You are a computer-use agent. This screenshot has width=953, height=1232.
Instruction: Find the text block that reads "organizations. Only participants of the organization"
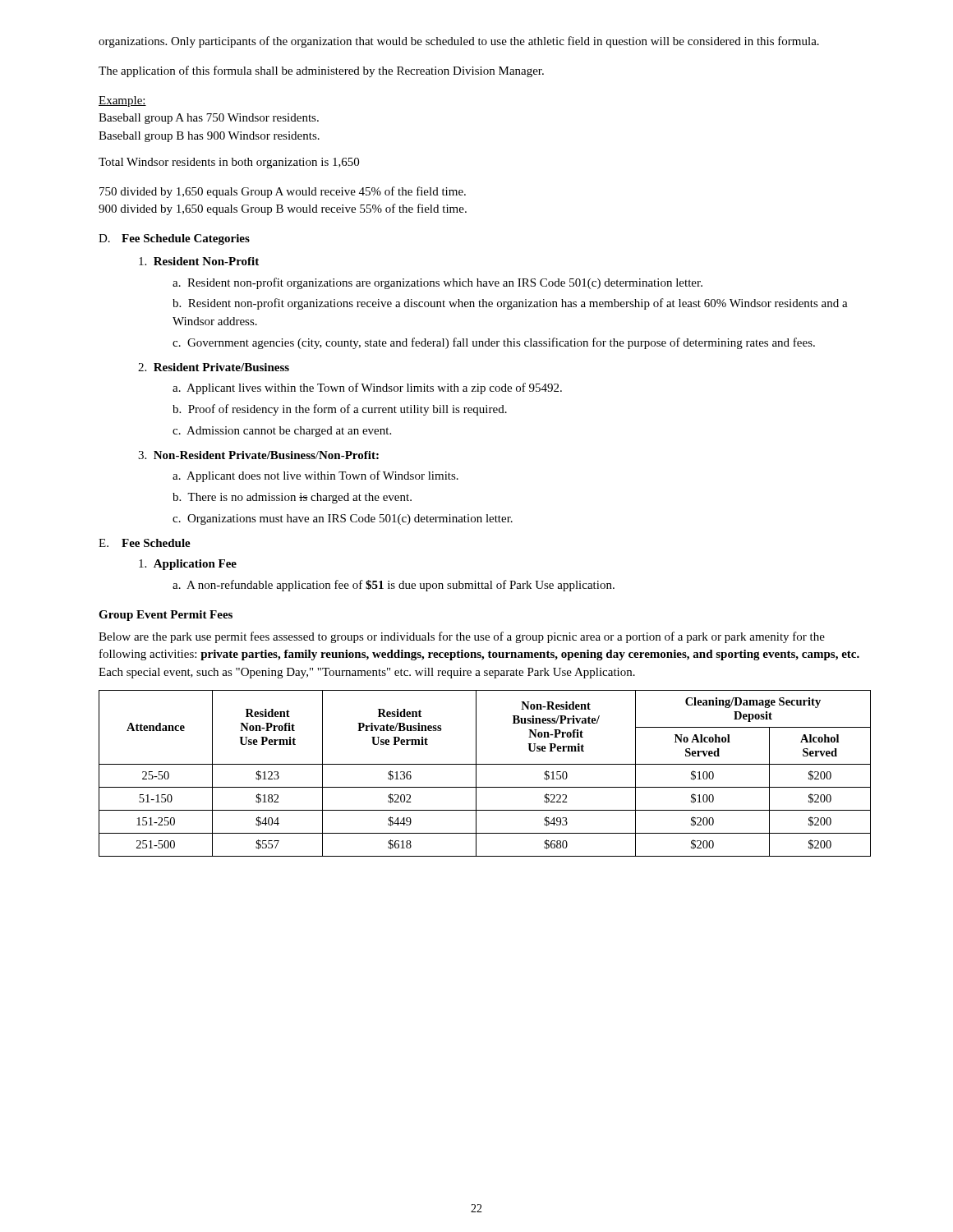point(459,41)
